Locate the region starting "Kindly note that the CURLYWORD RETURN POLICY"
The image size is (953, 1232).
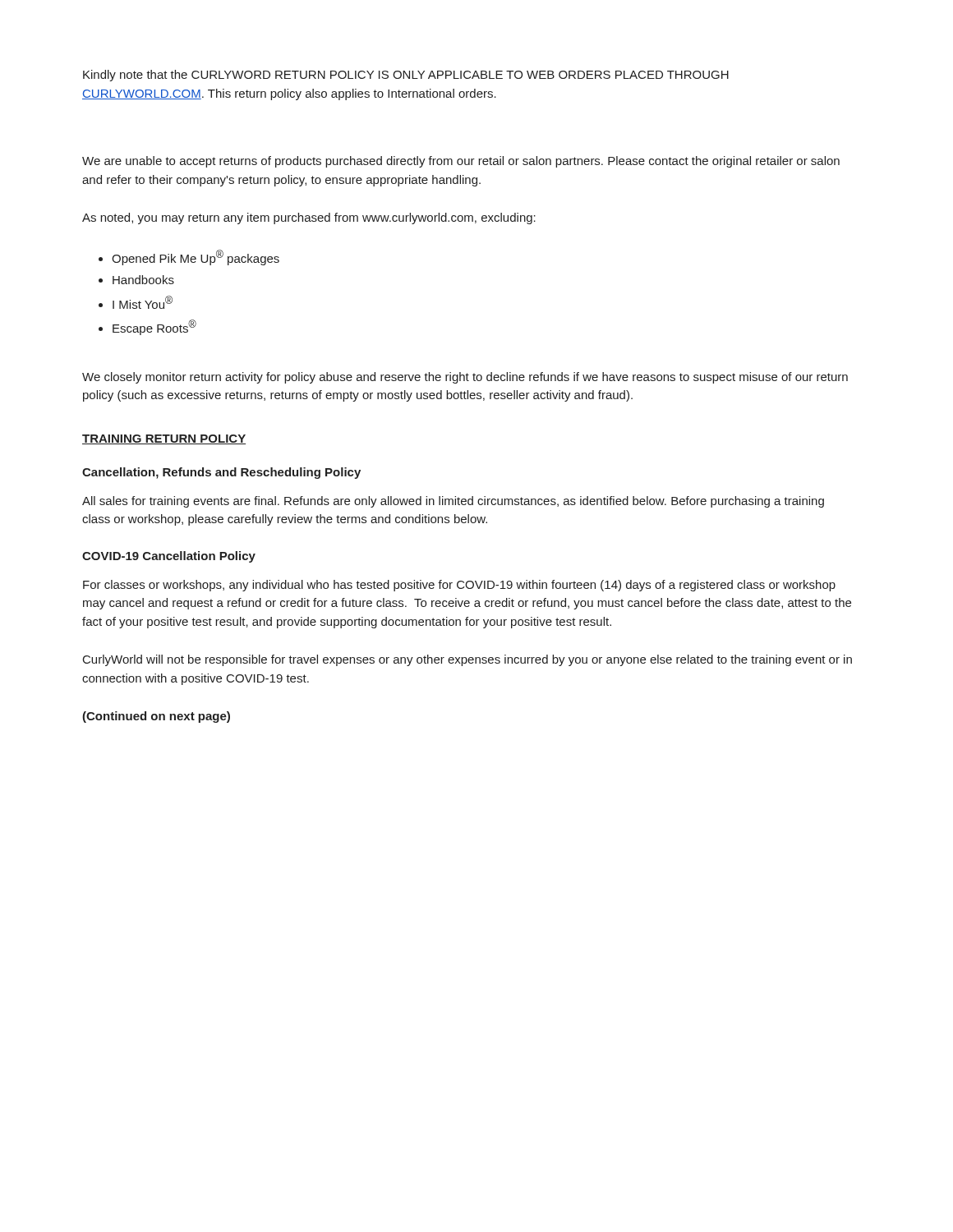[406, 84]
